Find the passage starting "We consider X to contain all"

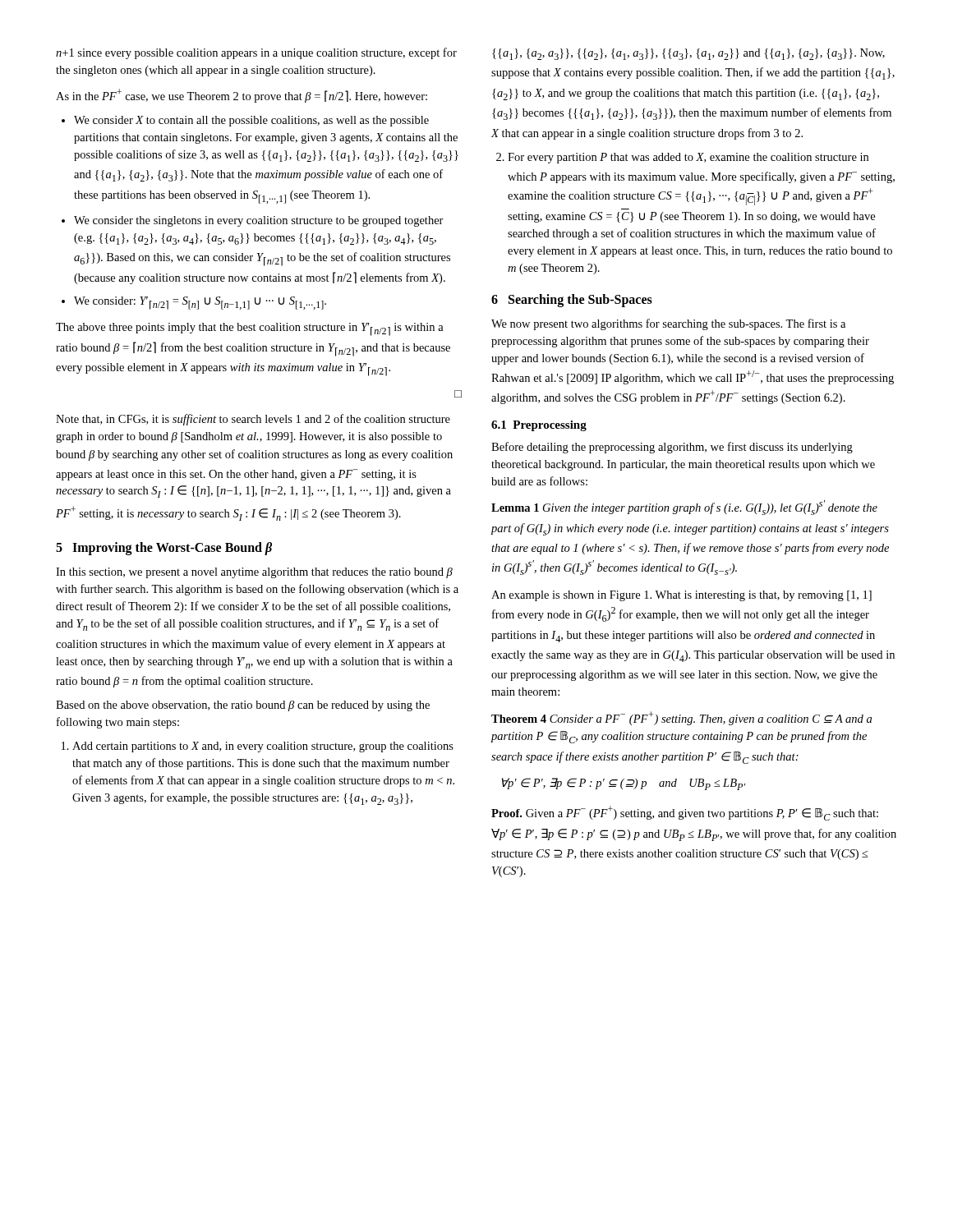[267, 159]
